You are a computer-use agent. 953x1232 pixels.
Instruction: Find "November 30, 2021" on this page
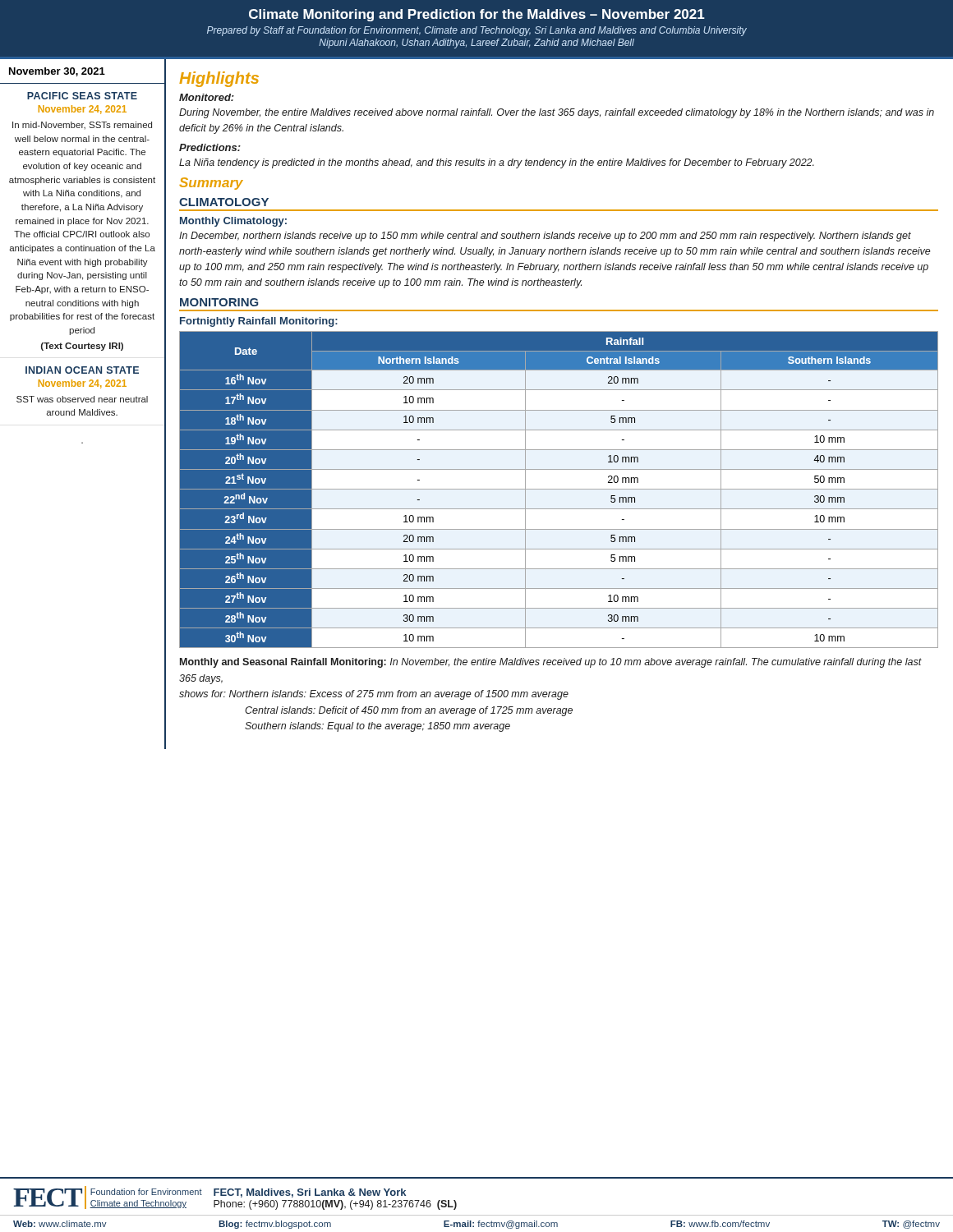57,71
